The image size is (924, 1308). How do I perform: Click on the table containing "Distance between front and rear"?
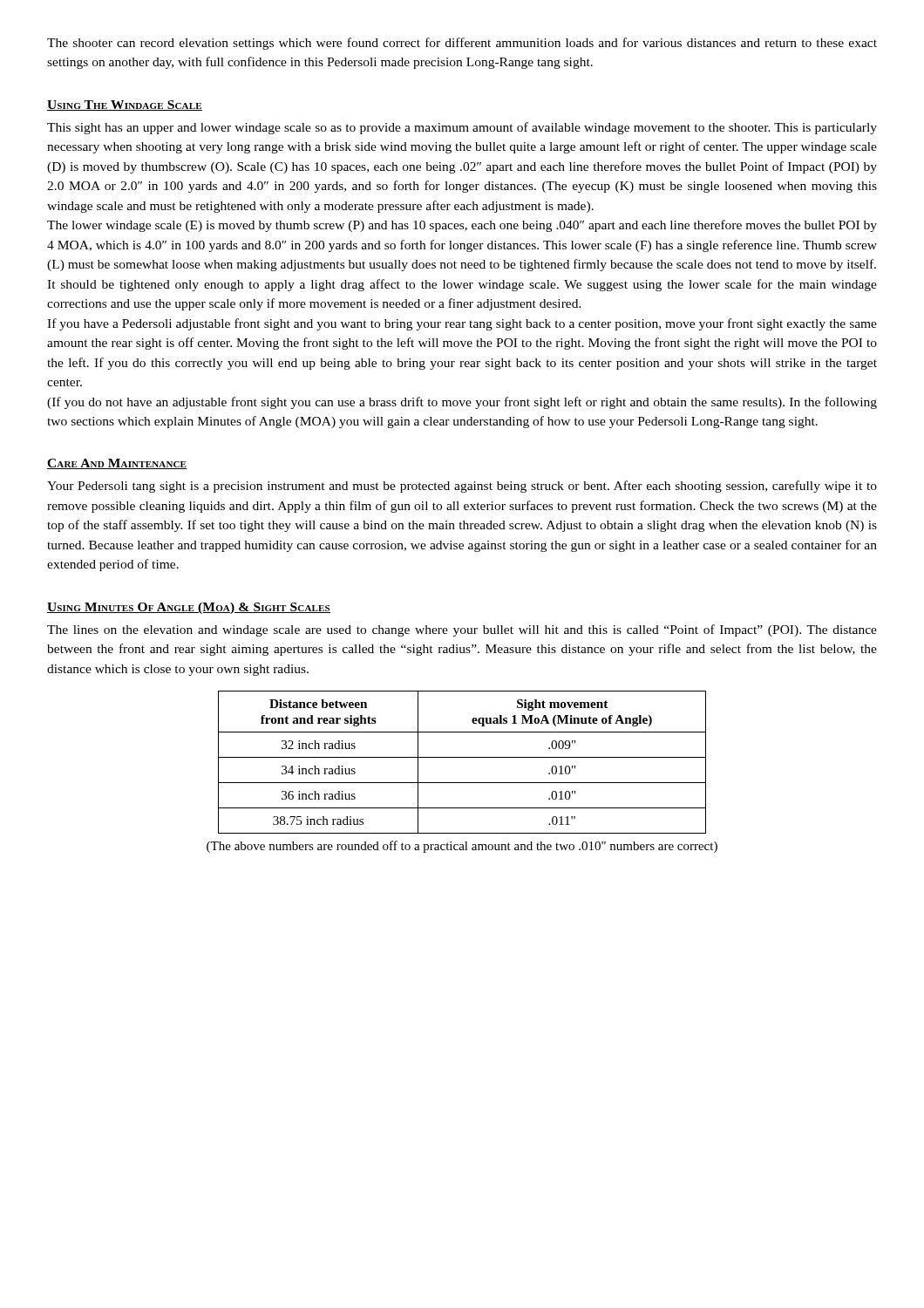[462, 762]
